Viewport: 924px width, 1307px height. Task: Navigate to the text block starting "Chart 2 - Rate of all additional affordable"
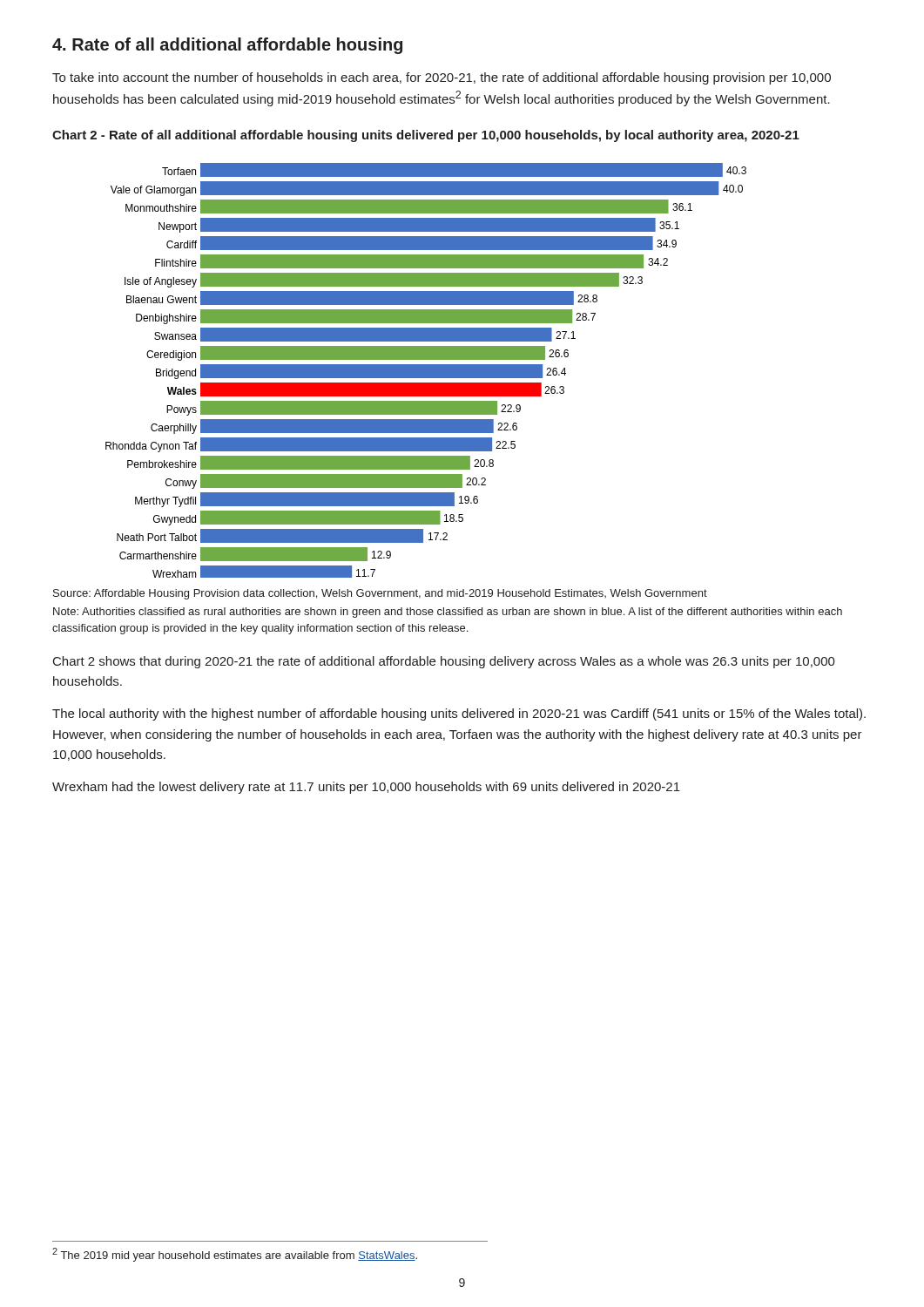(426, 134)
